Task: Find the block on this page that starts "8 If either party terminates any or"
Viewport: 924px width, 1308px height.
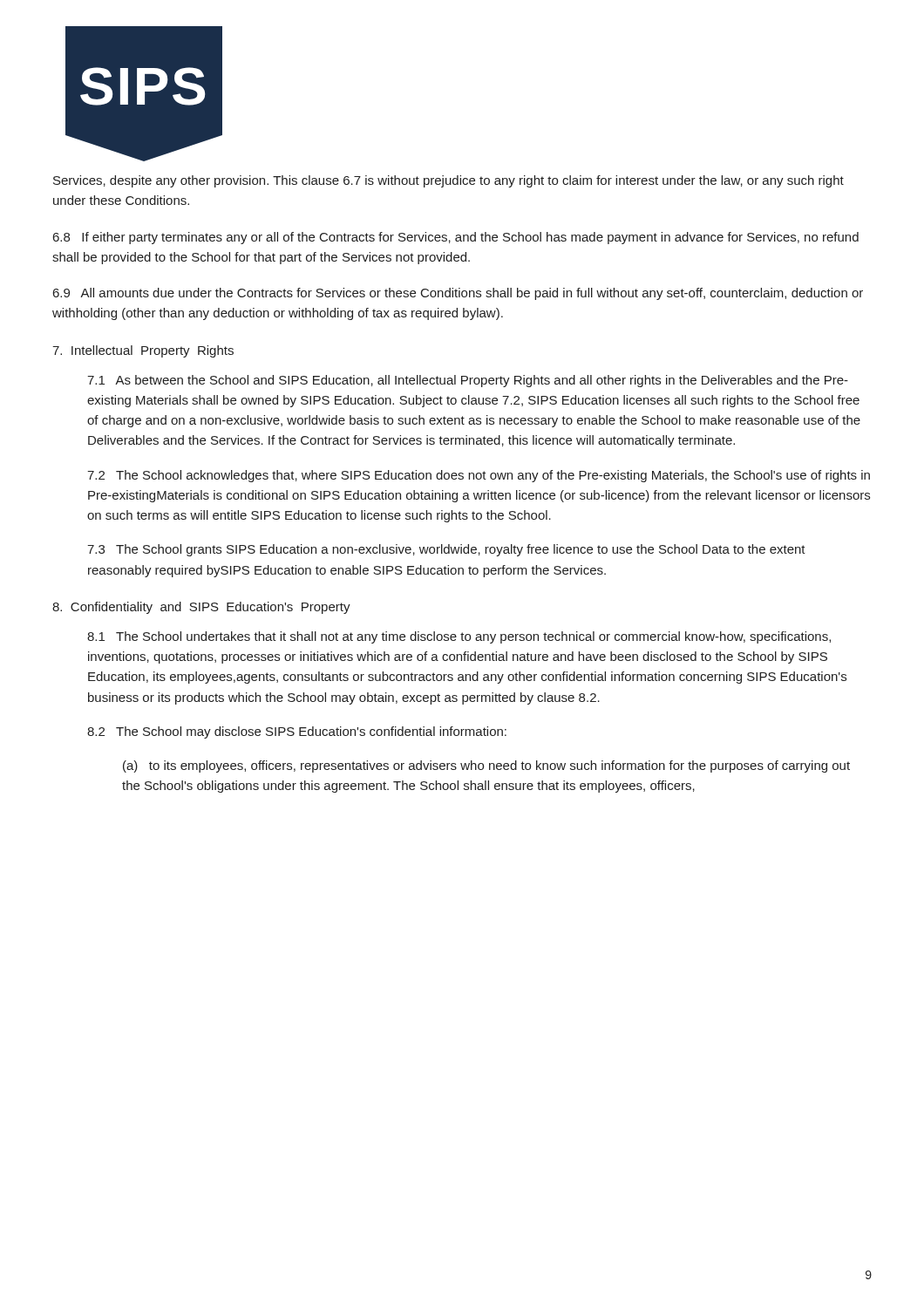Action: point(456,246)
